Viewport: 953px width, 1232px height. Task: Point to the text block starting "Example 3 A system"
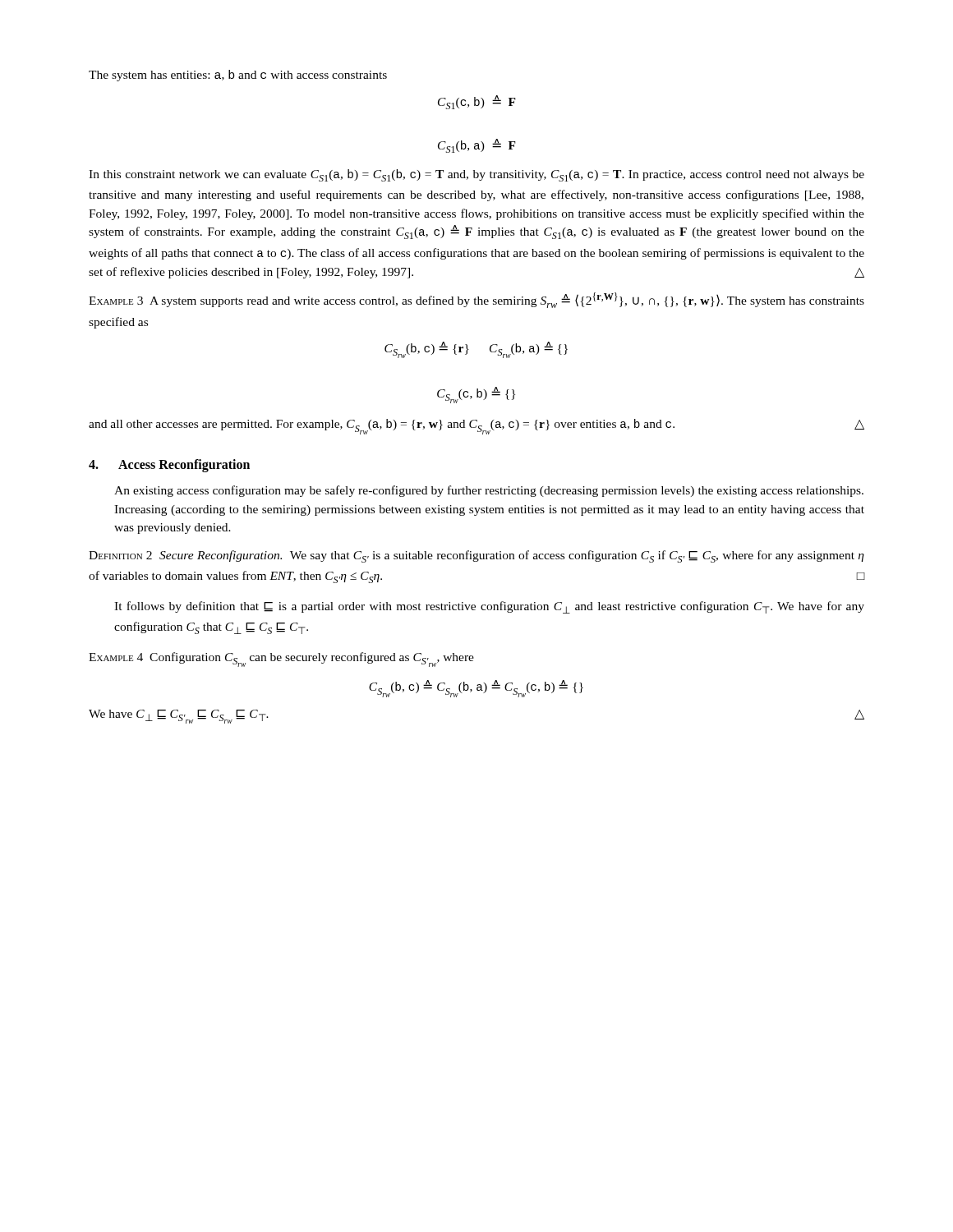click(476, 310)
